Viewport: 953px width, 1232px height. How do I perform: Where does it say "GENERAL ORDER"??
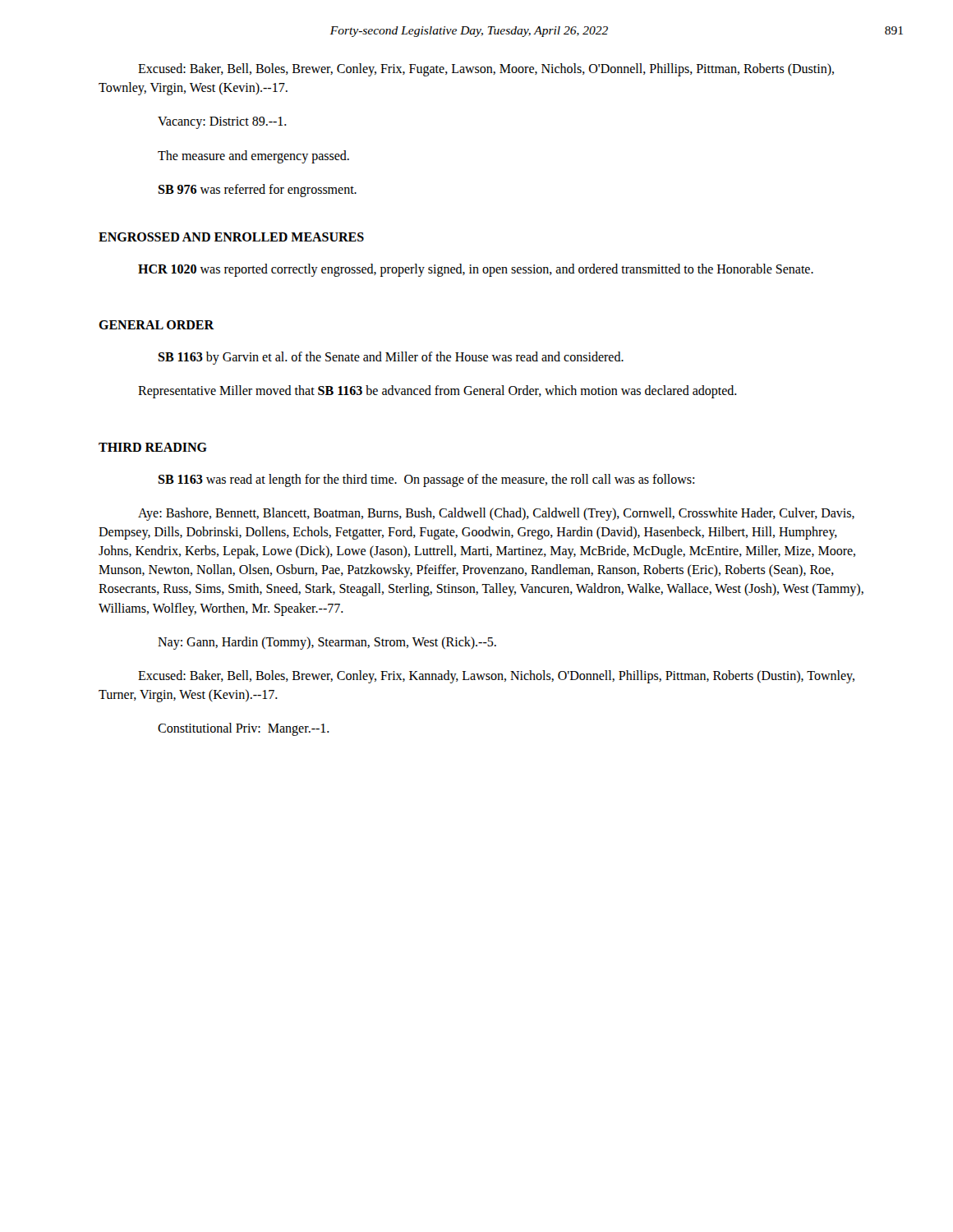(156, 325)
